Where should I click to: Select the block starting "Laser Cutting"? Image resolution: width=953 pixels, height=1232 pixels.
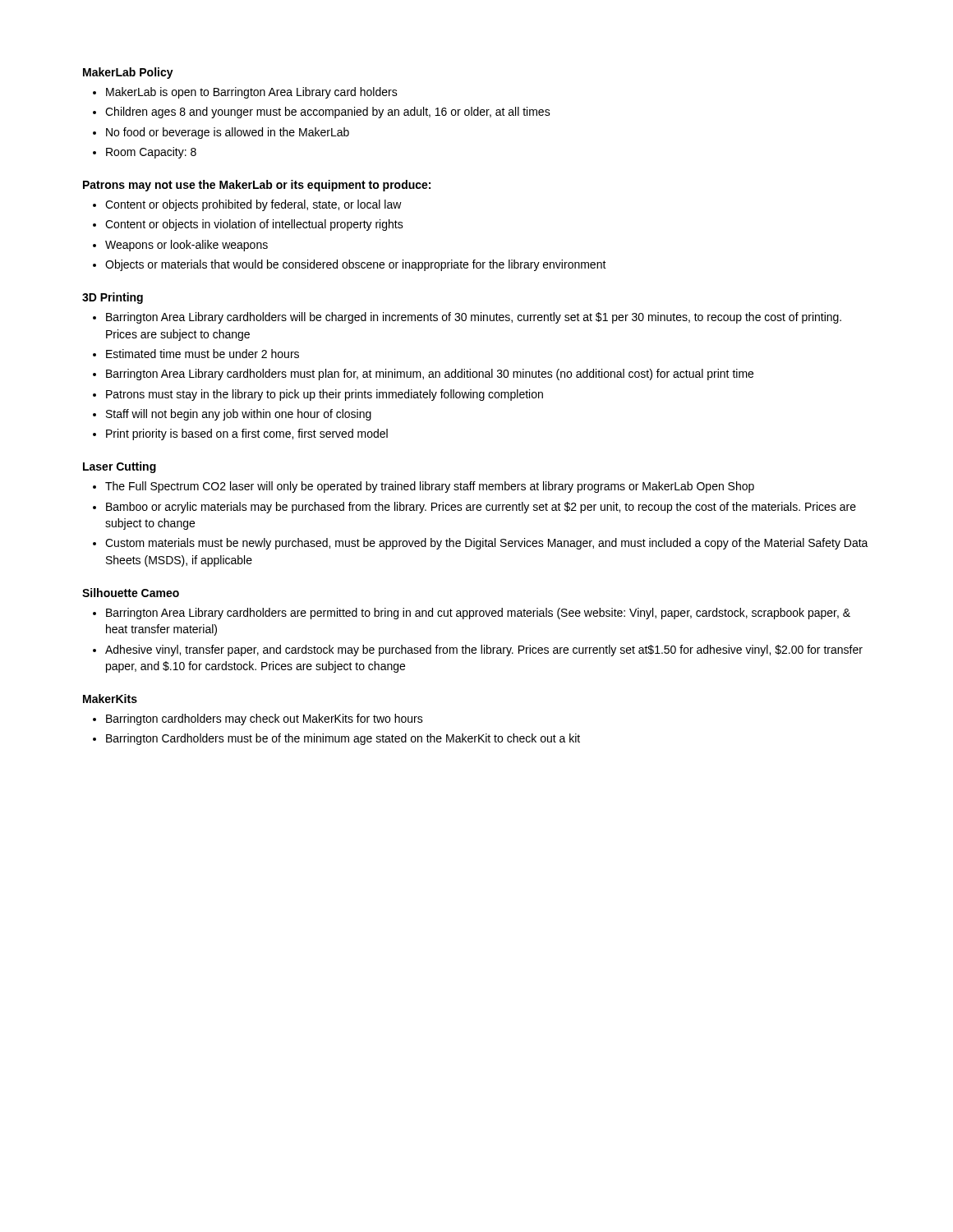(x=119, y=467)
